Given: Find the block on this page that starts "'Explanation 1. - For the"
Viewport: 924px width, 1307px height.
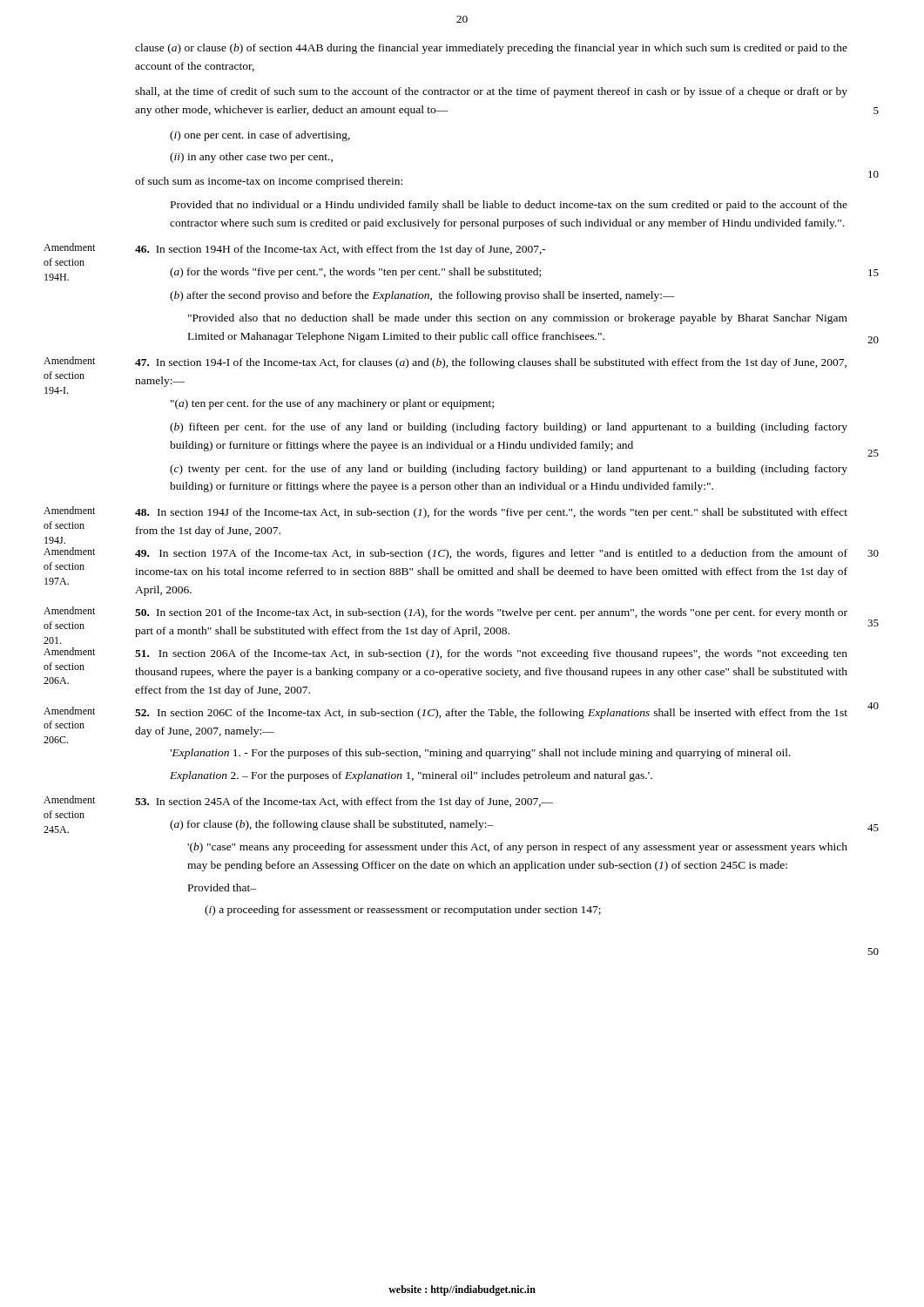Looking at the screenshot, I should (x=481, y=753).
